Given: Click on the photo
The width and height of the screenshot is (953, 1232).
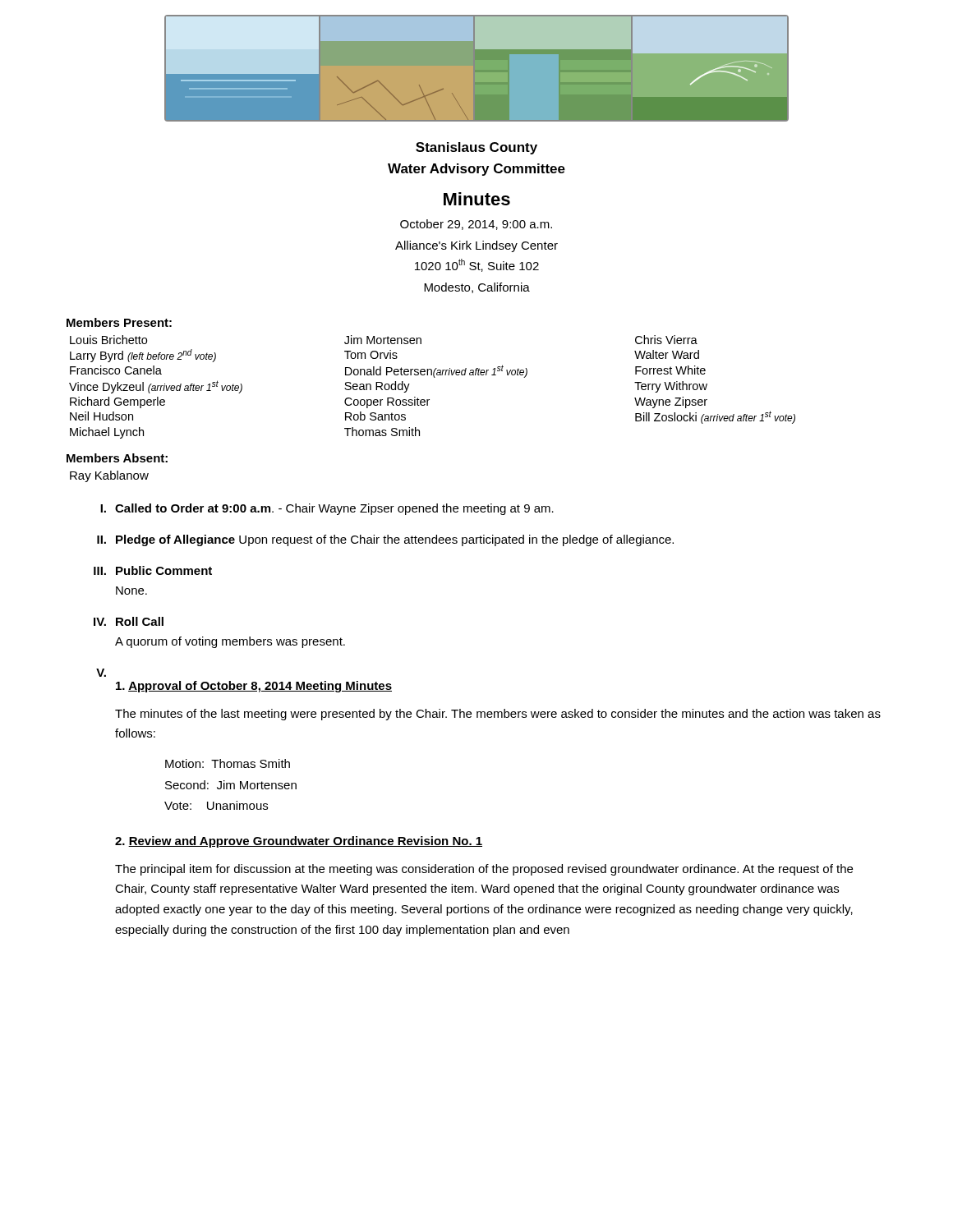Looking at the screenshot, I should [x=476, y=69].
